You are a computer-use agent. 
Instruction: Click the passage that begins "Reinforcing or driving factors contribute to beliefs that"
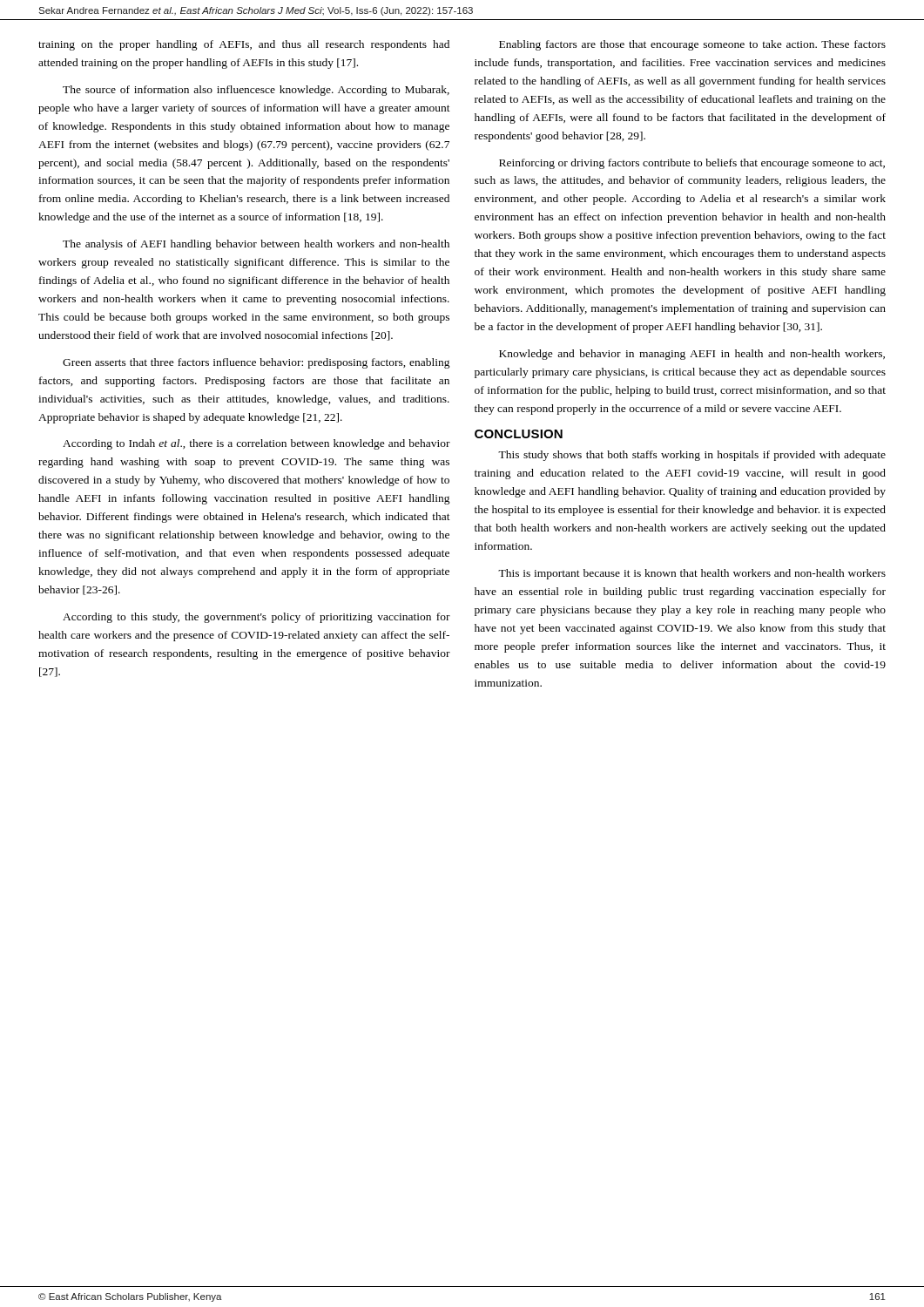click(680, 245)
